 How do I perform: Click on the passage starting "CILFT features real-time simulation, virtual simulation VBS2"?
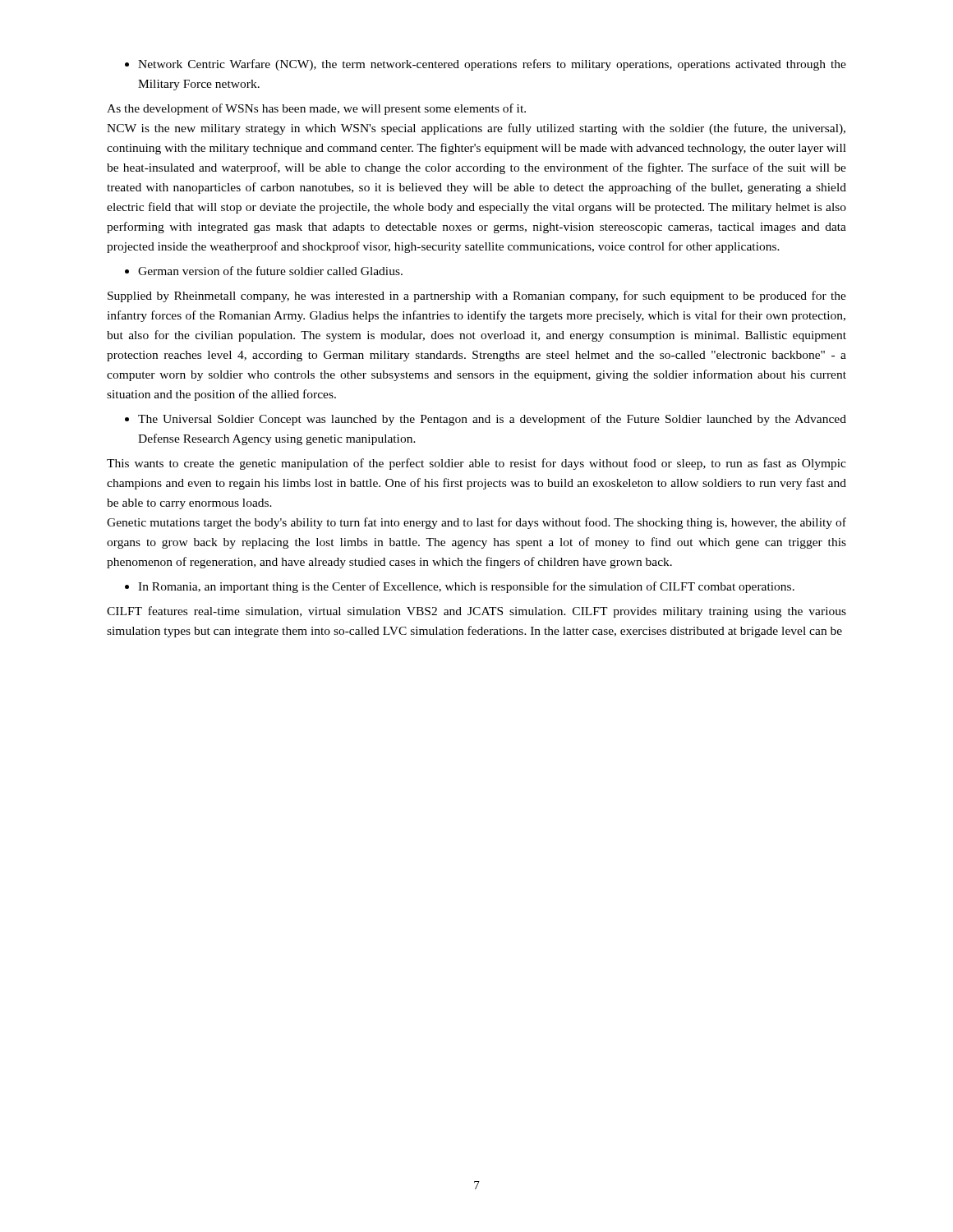click(476, 621)
